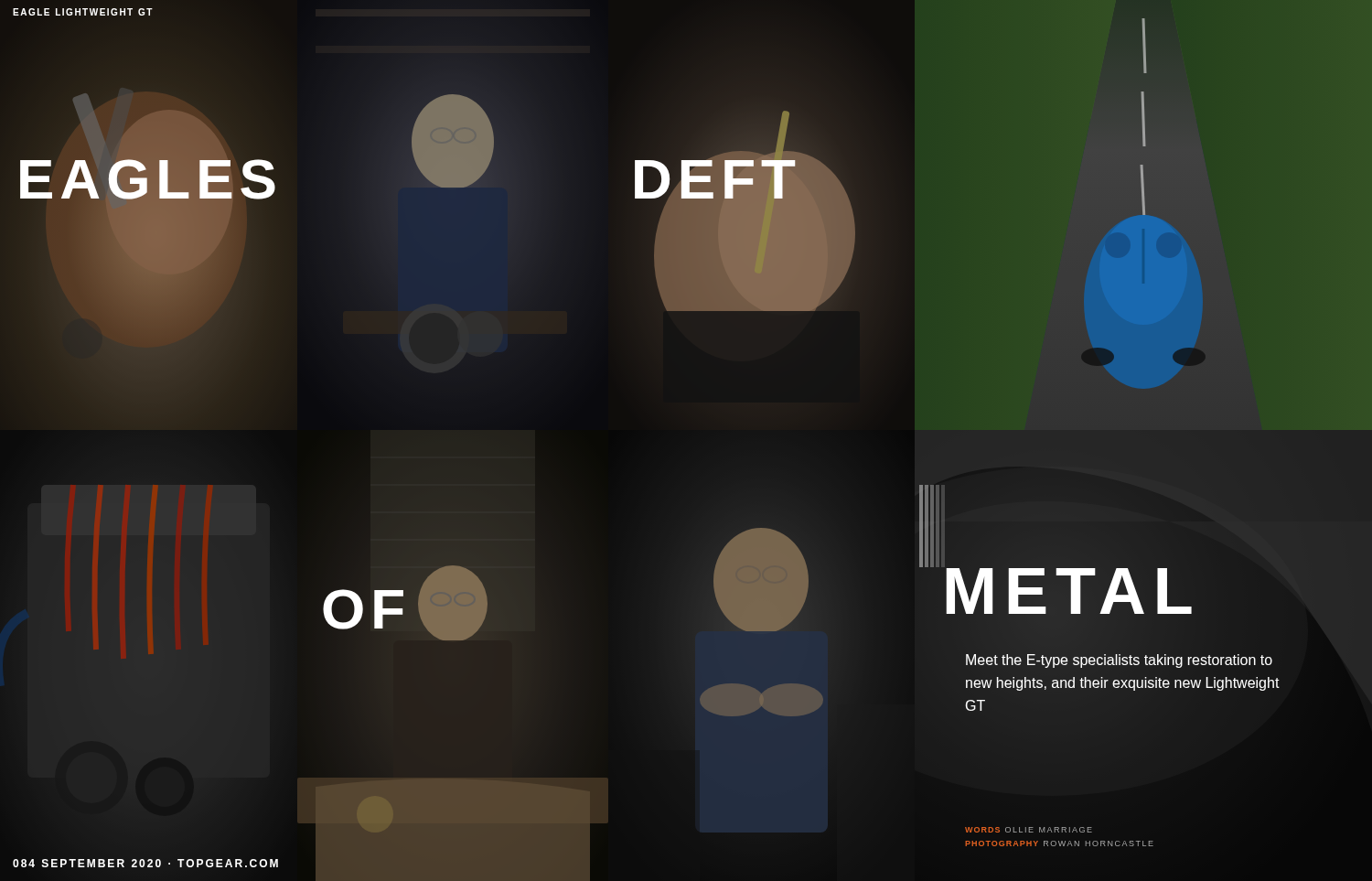Locate the text block starting "WORDS OLLIE MARRIAGE PHOTOGRAPHY ROWAN"
Screen dimensions: 881x1372
1060,837
